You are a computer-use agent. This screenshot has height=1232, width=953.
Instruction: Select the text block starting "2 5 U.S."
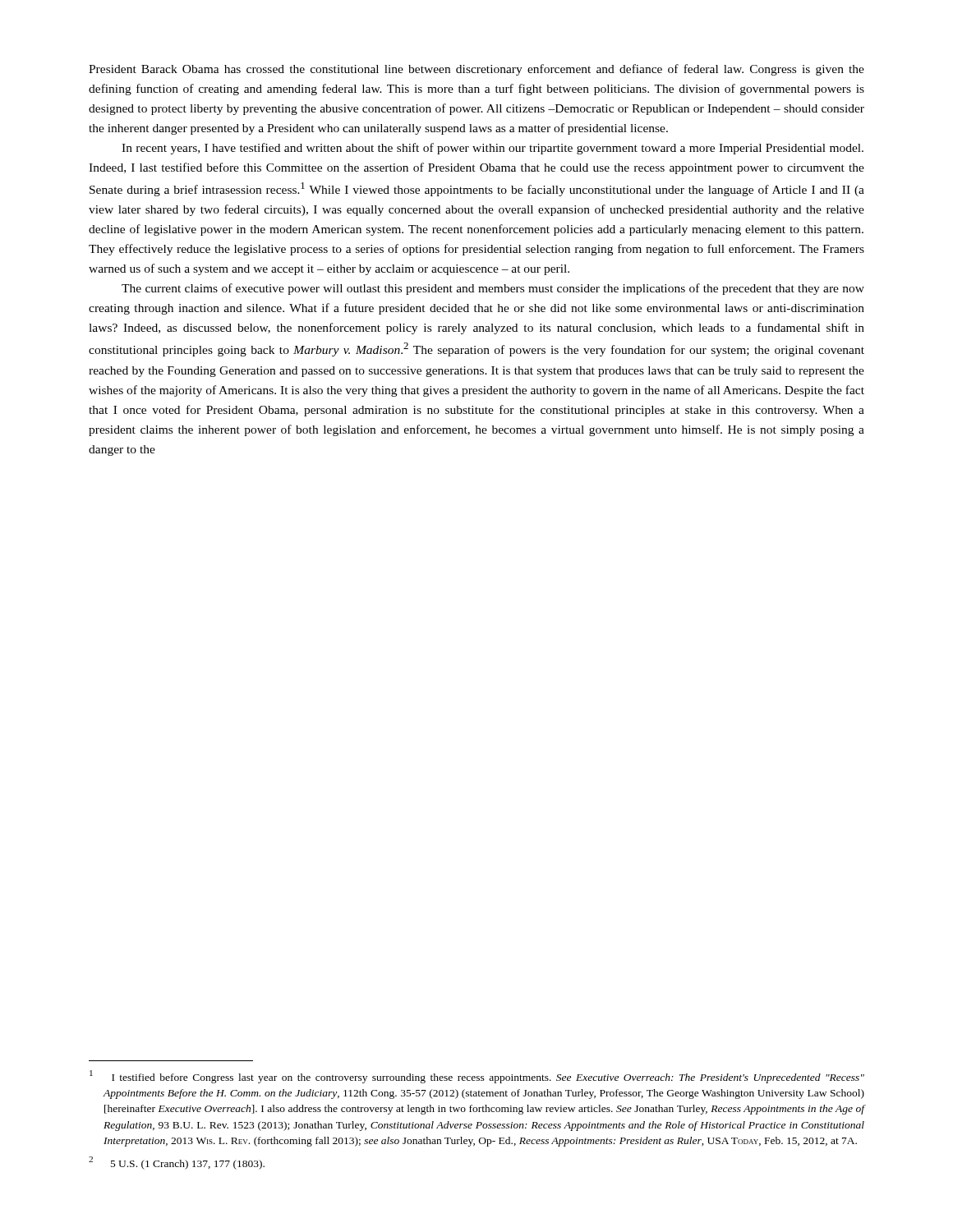(177, 1163)
